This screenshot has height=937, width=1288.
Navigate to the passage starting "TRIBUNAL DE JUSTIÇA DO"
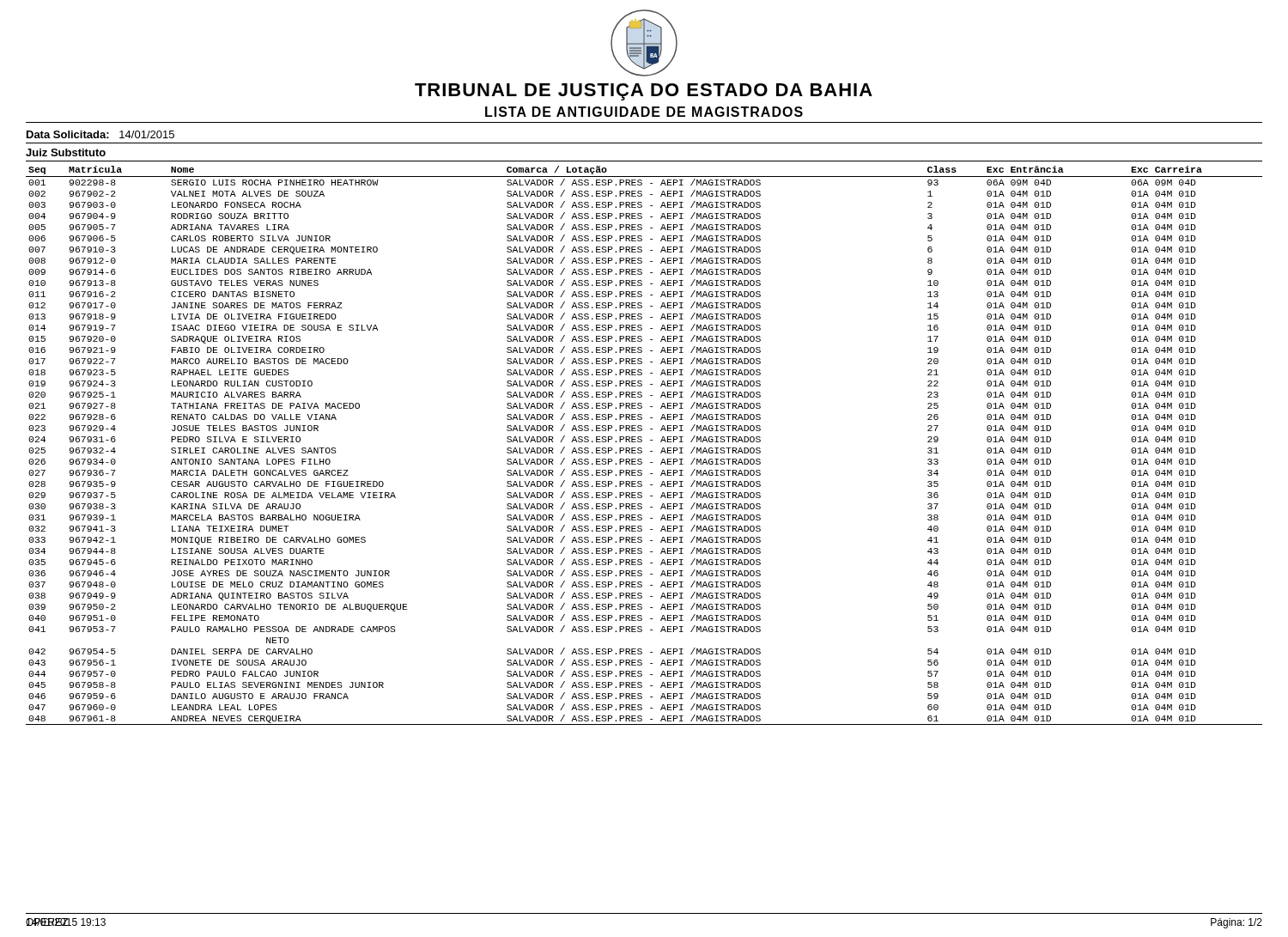coord(644,90)
